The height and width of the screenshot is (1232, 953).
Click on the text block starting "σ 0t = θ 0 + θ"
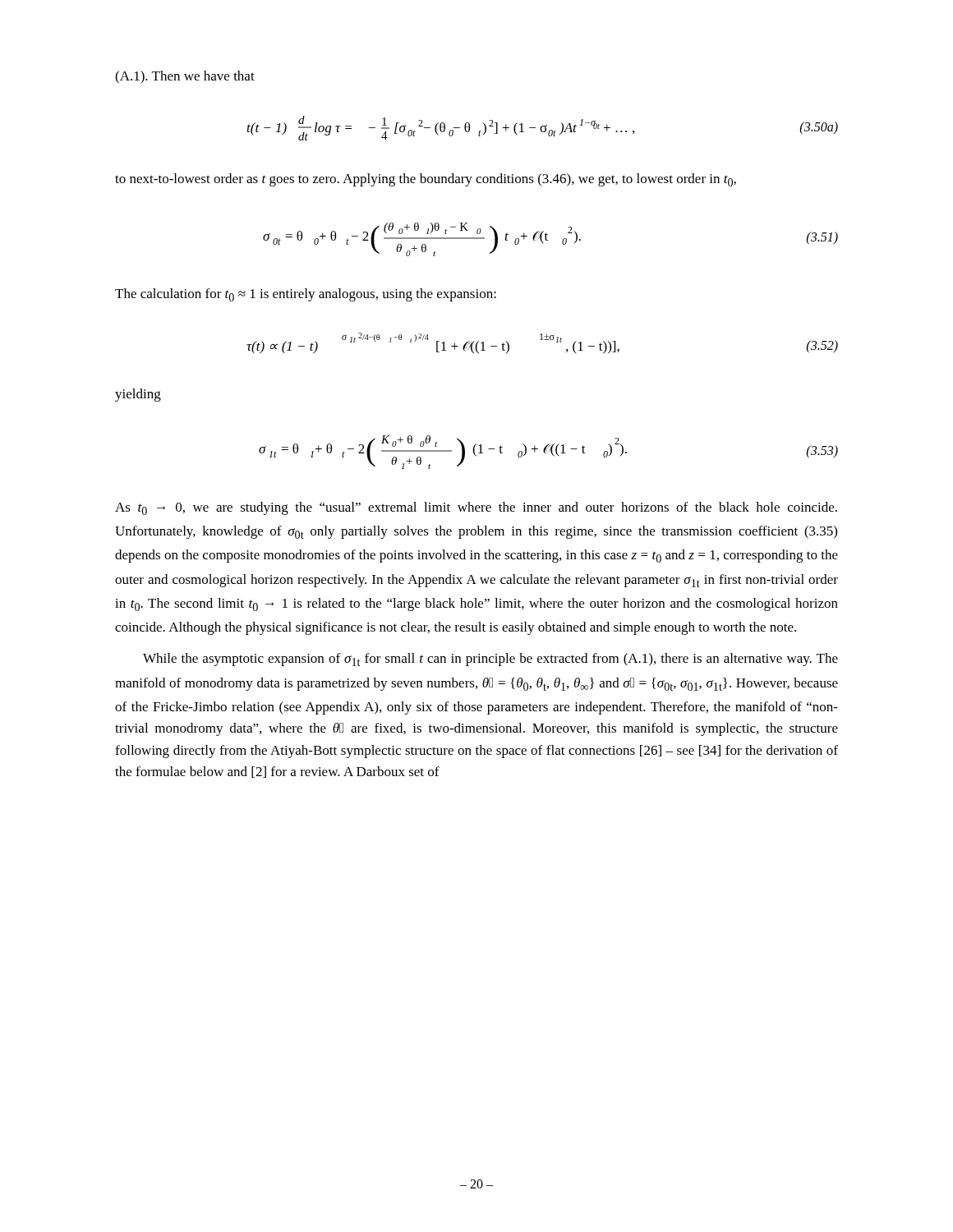click(x=476, y=238)
